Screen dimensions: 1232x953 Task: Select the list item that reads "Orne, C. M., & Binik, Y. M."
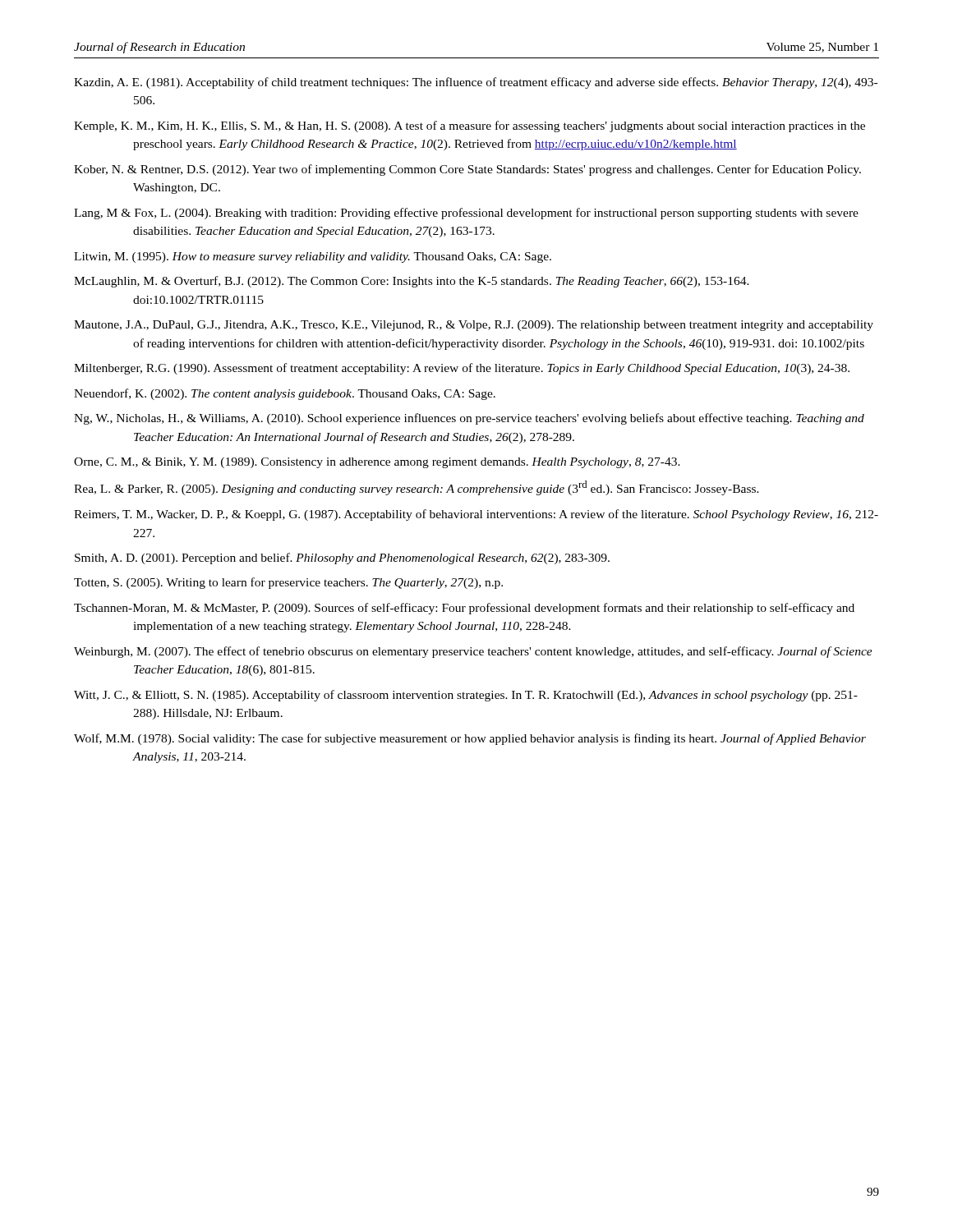377,461
